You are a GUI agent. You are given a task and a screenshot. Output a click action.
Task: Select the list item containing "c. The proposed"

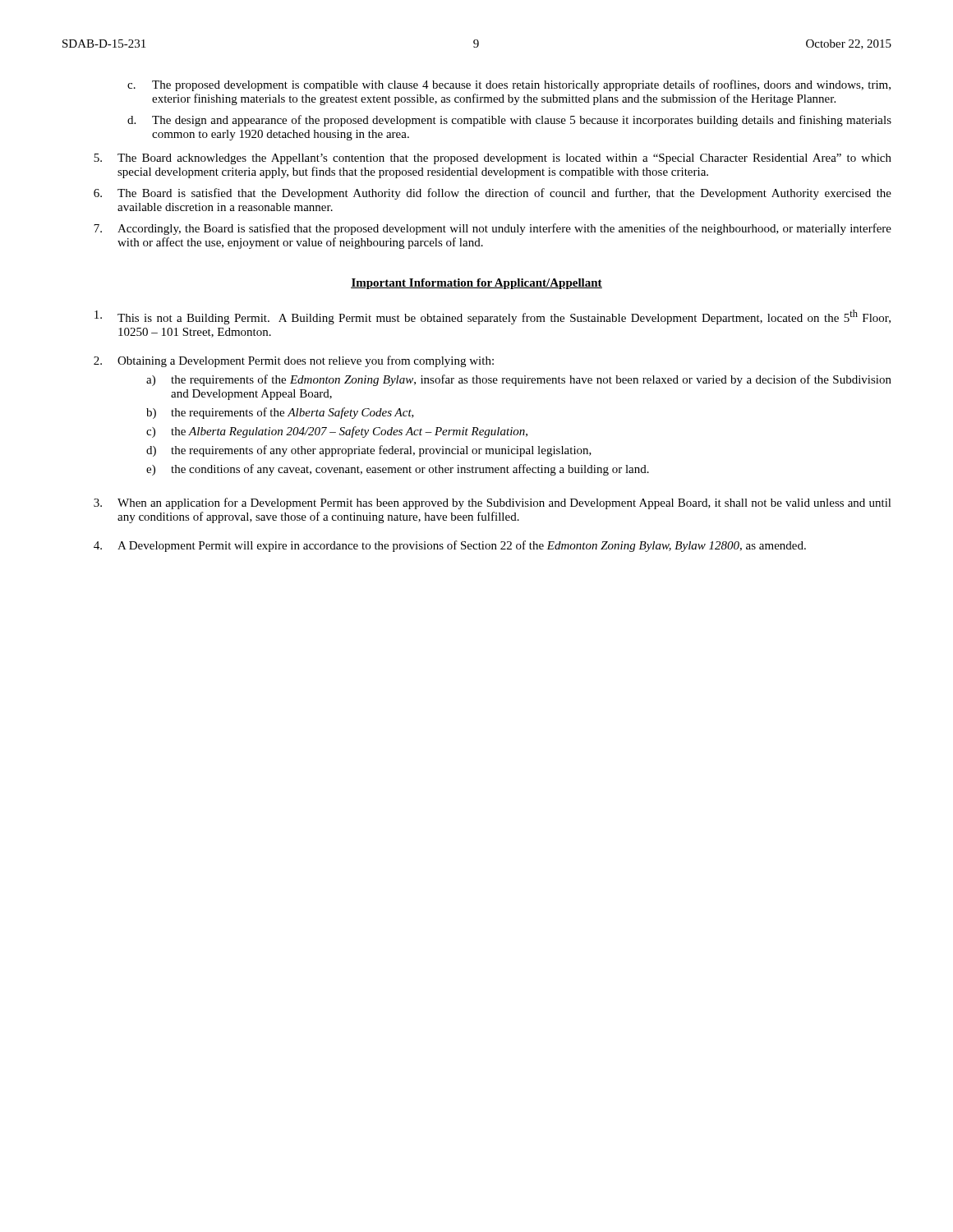click(x=509, y=92)
